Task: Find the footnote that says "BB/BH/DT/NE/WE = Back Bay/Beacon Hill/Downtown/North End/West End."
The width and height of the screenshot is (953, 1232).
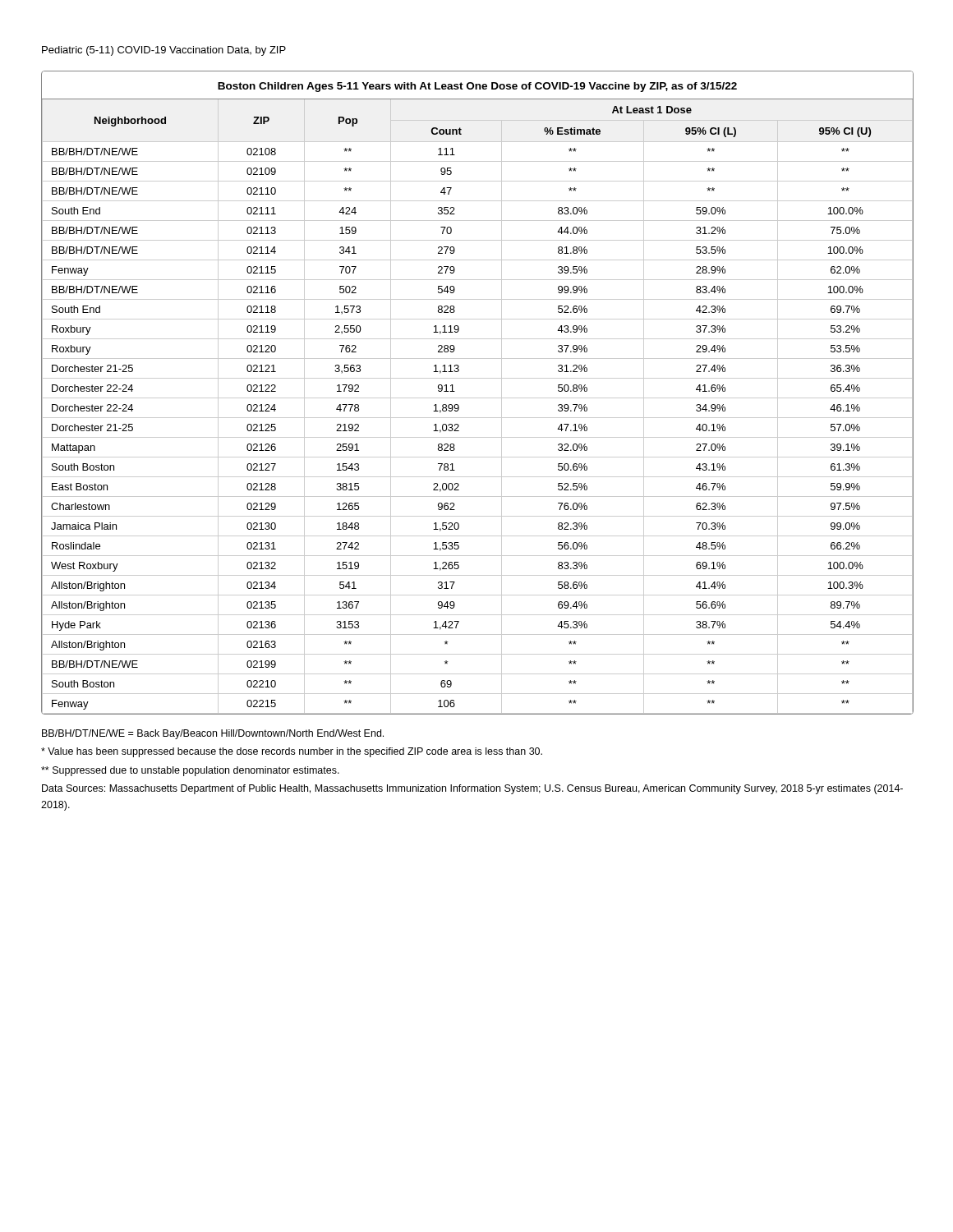Action: pyautogui.click(x=213, y=734)
